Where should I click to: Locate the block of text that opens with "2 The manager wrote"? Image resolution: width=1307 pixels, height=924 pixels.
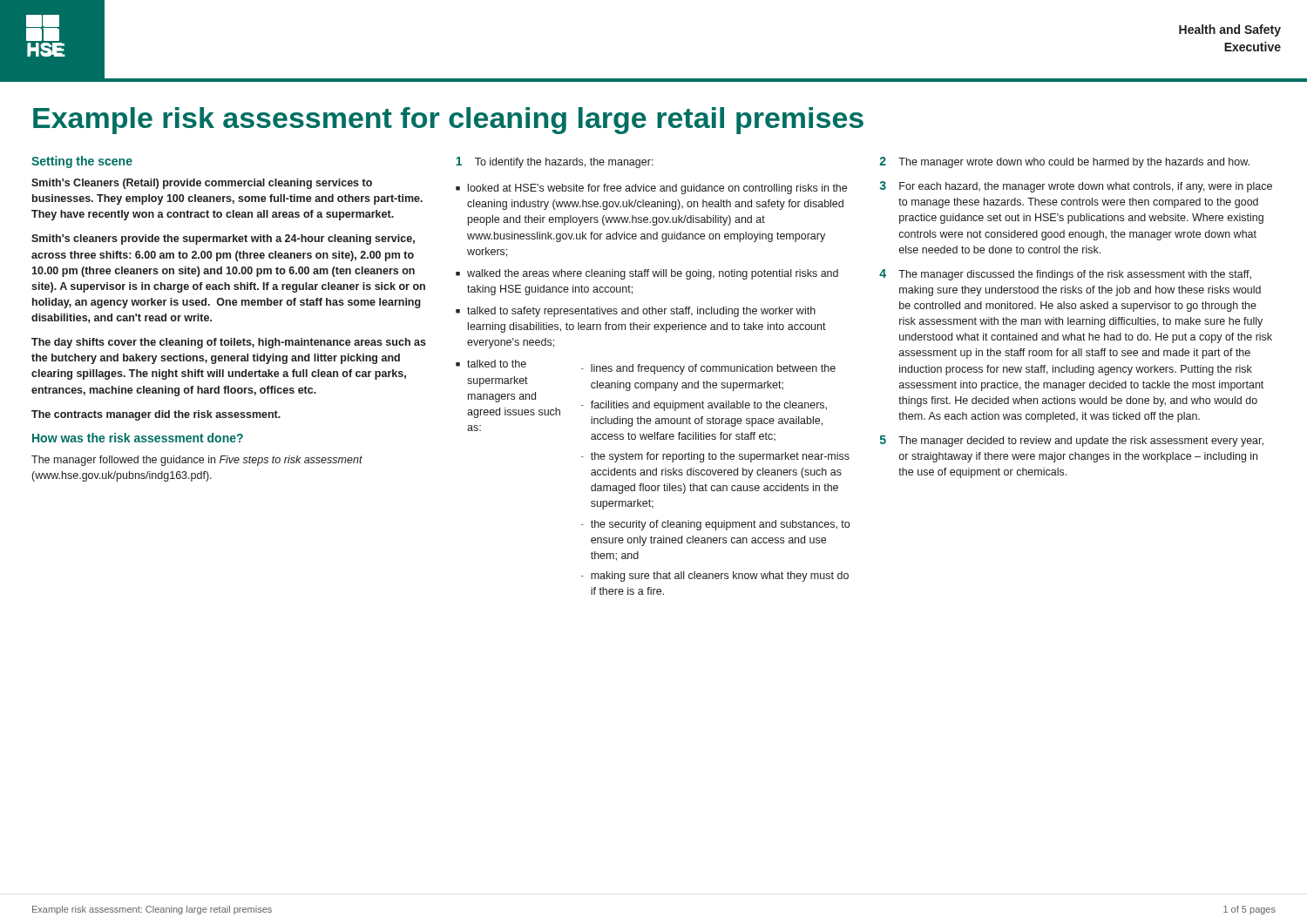(1065, 162)
